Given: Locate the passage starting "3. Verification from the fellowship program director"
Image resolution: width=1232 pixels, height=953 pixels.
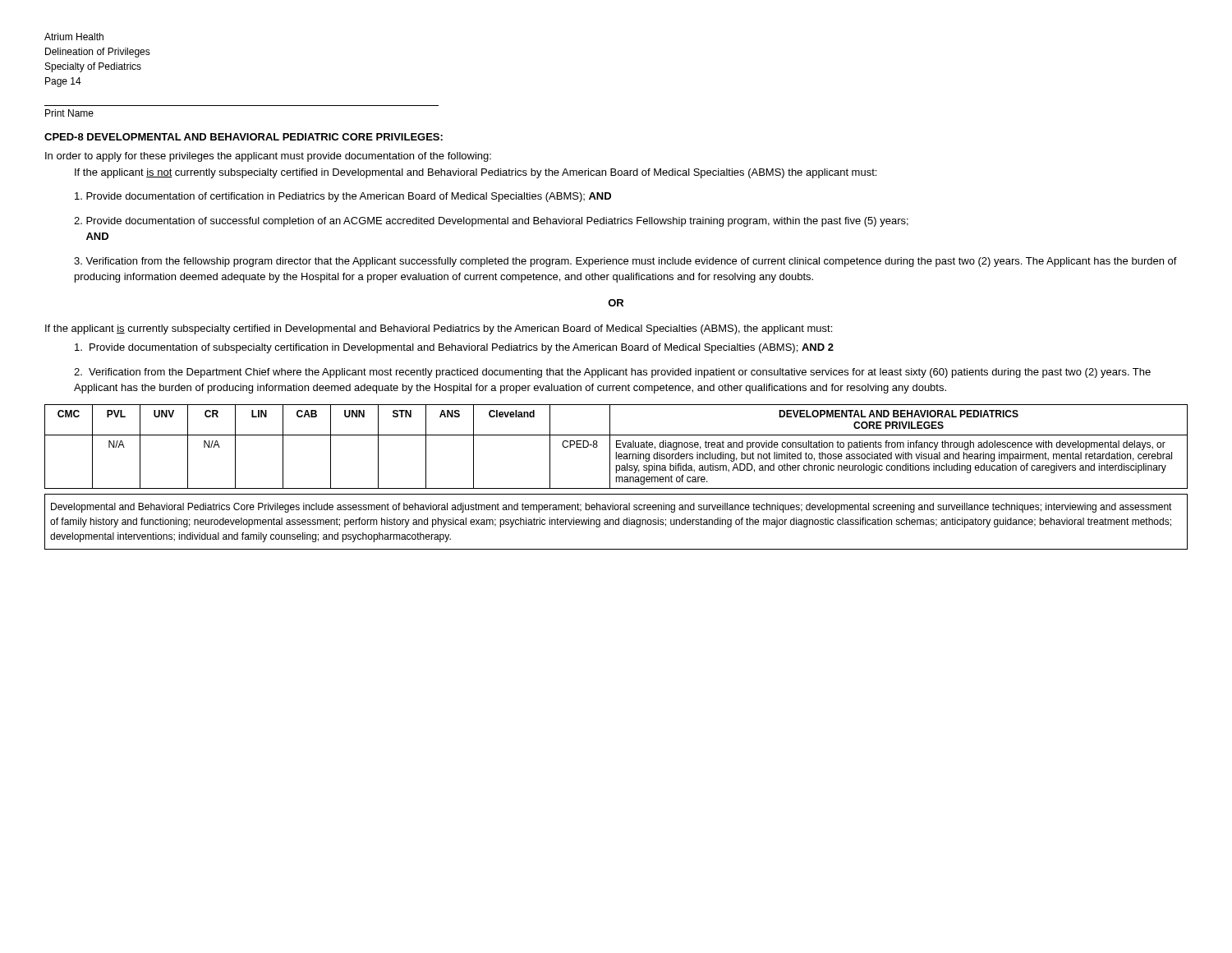Looking at the screenshot, I should [x=625, y=268].
